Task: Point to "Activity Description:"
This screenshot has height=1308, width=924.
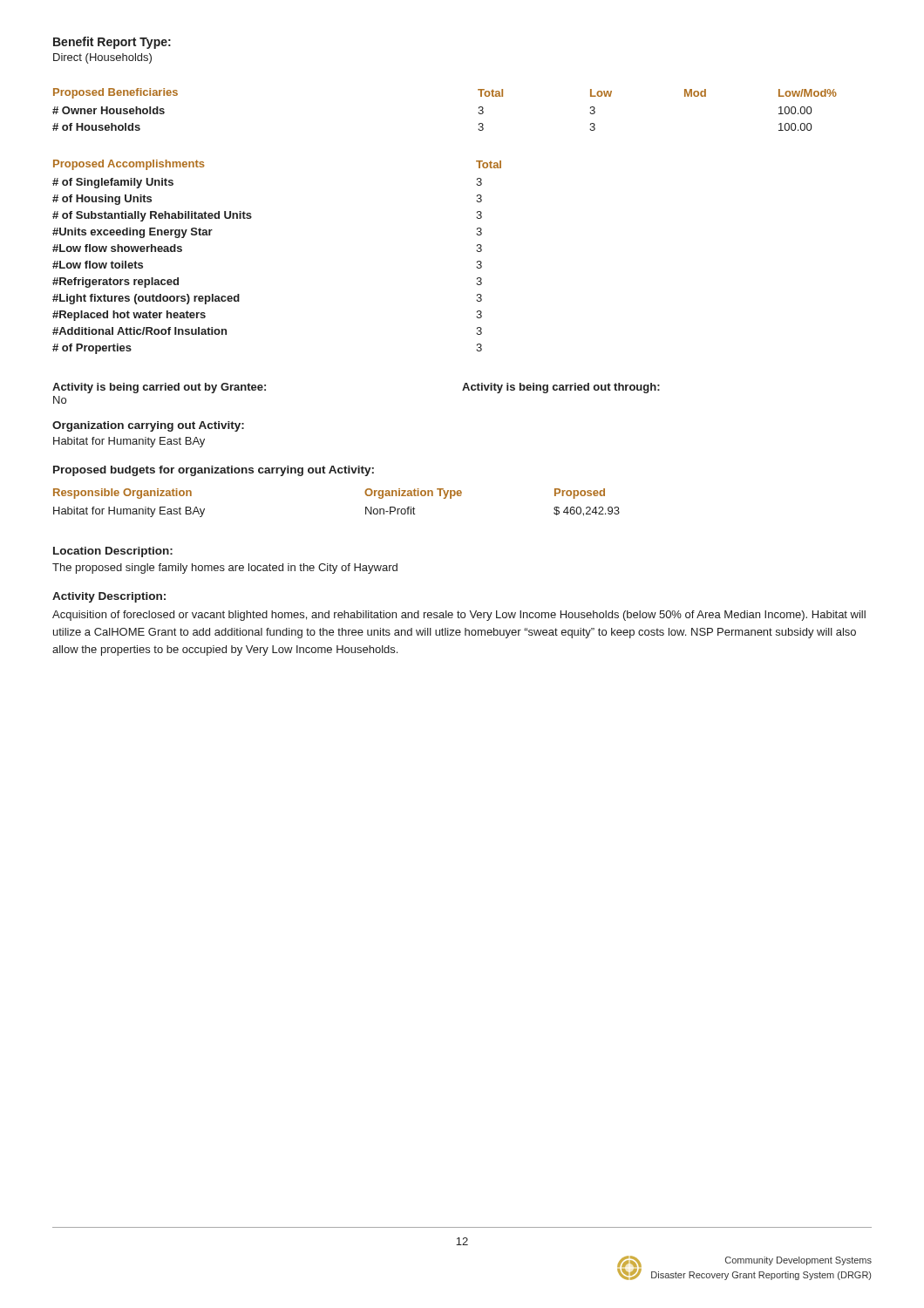Action: pos(110,596)
